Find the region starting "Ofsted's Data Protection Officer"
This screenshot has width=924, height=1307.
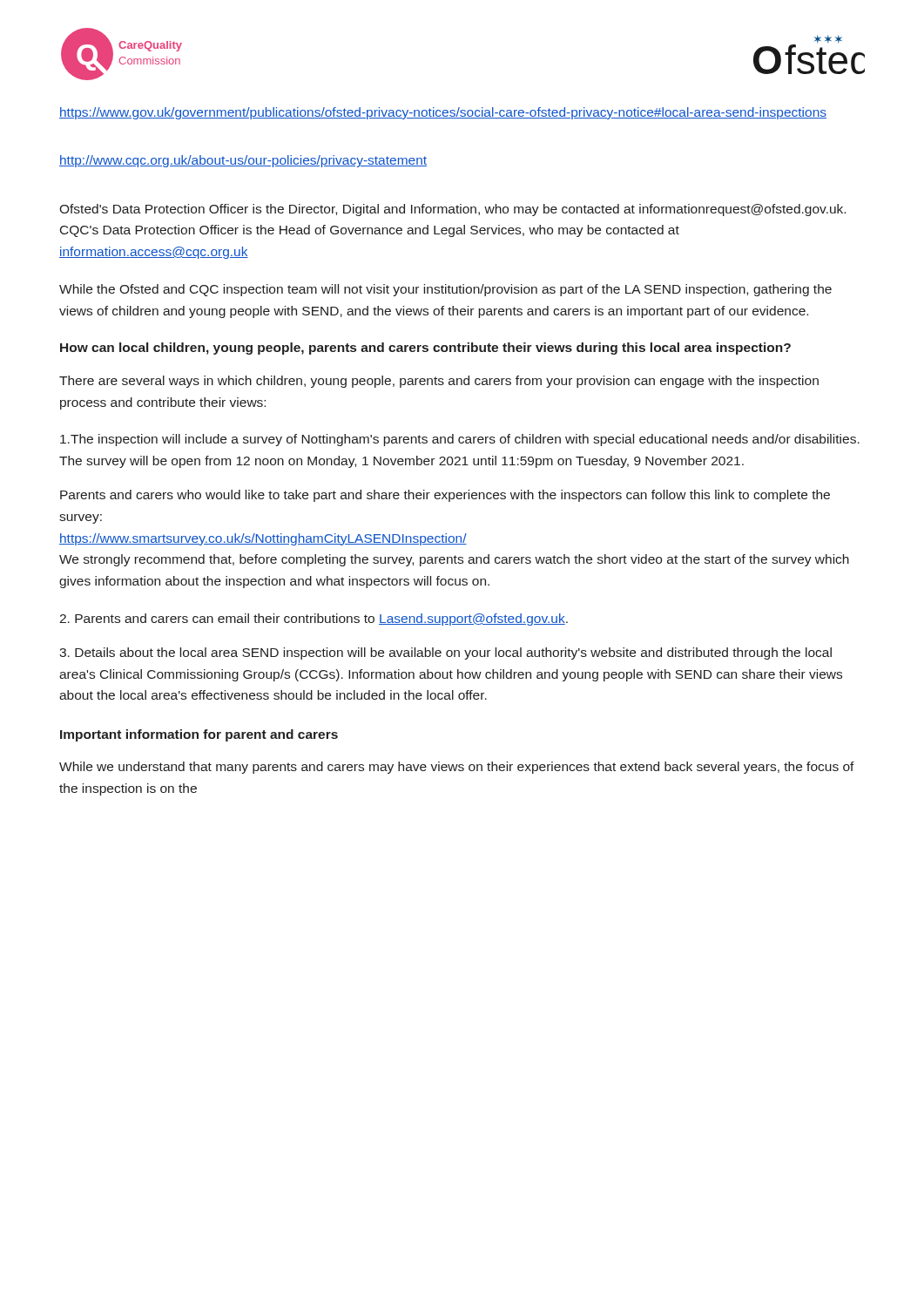coord(453,230)
